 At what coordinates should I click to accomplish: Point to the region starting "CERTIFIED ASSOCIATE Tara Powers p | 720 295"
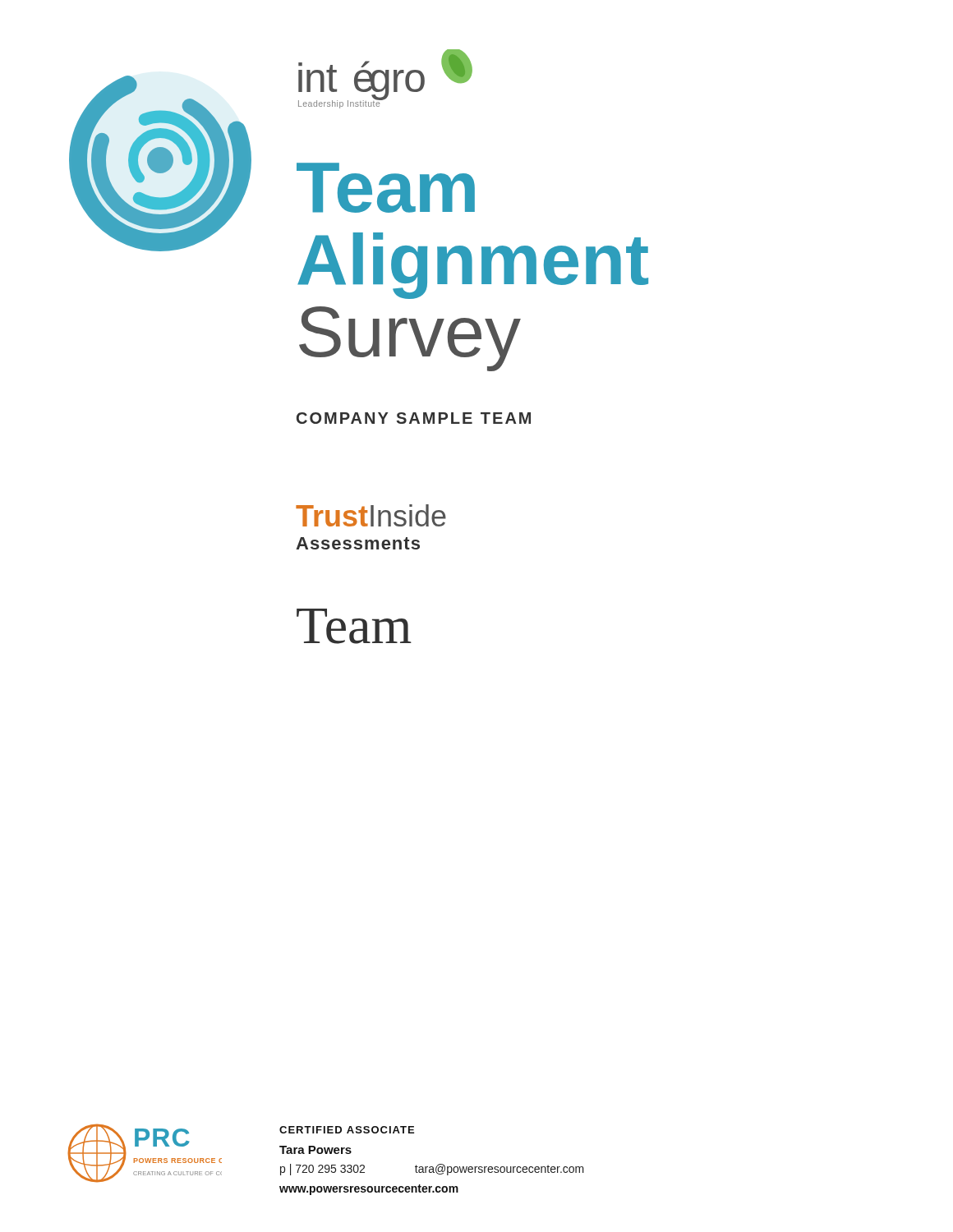432,1160
